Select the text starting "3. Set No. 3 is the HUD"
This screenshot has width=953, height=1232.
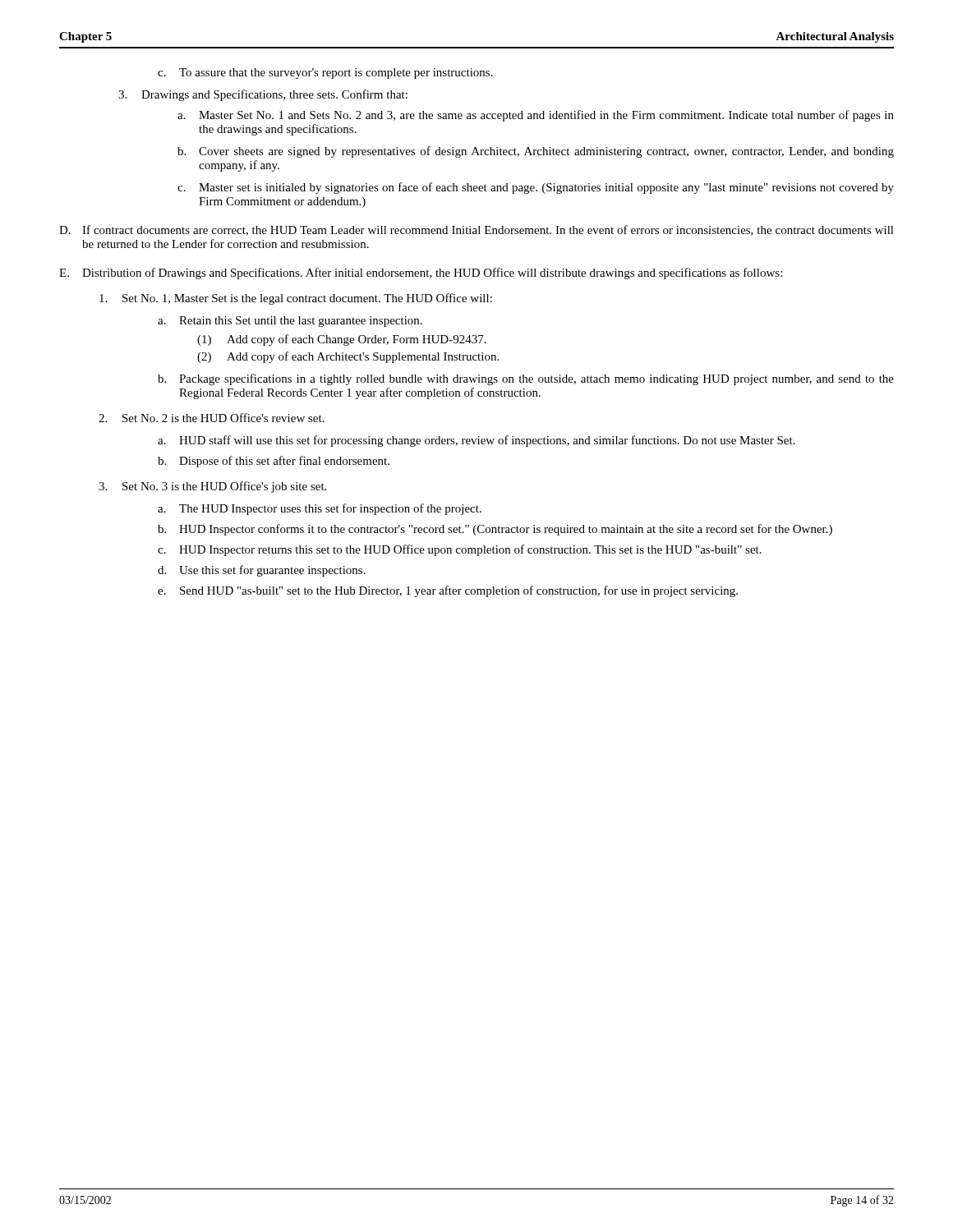[212, 487]
